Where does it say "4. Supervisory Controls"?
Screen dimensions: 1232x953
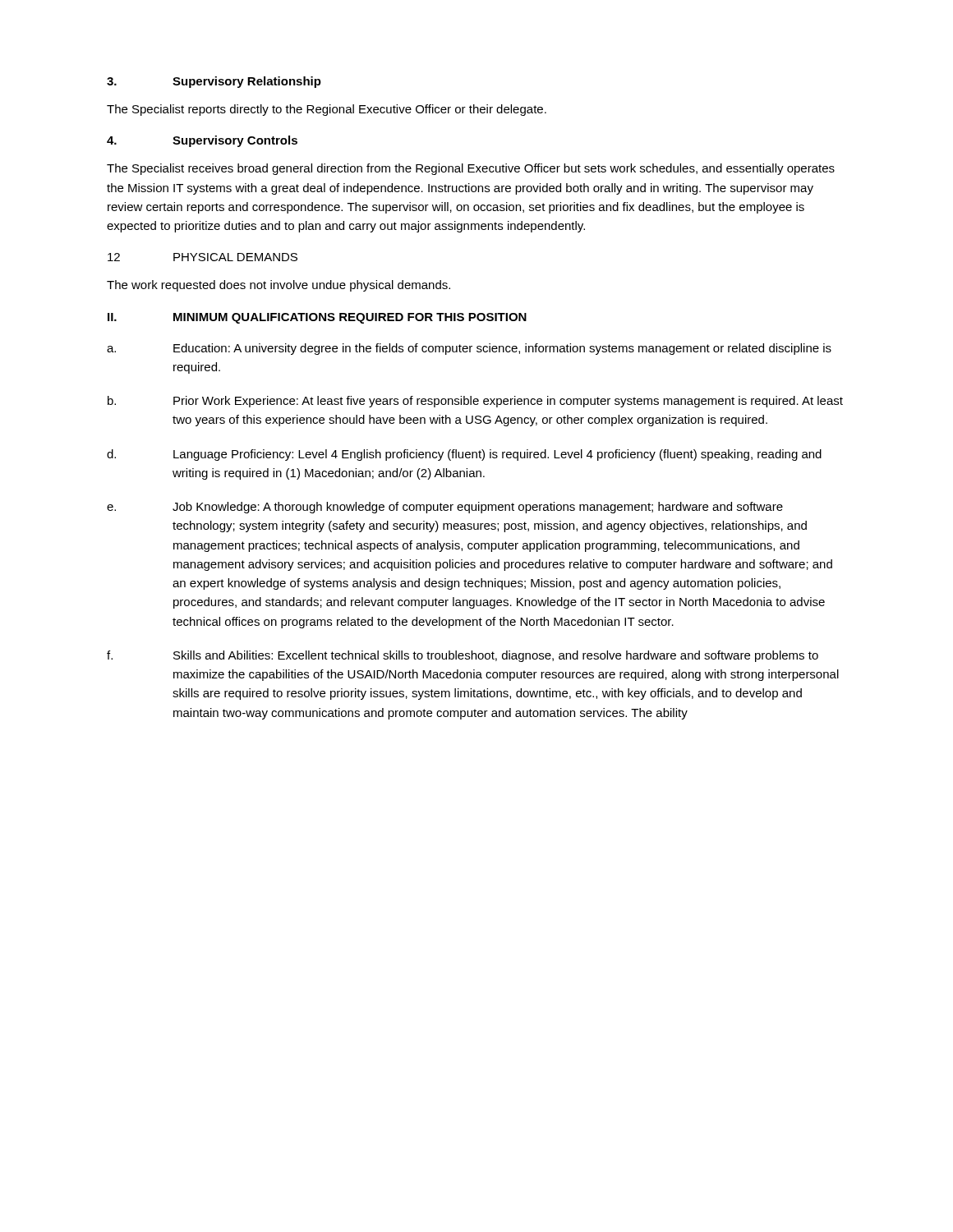tap(202, 140)
